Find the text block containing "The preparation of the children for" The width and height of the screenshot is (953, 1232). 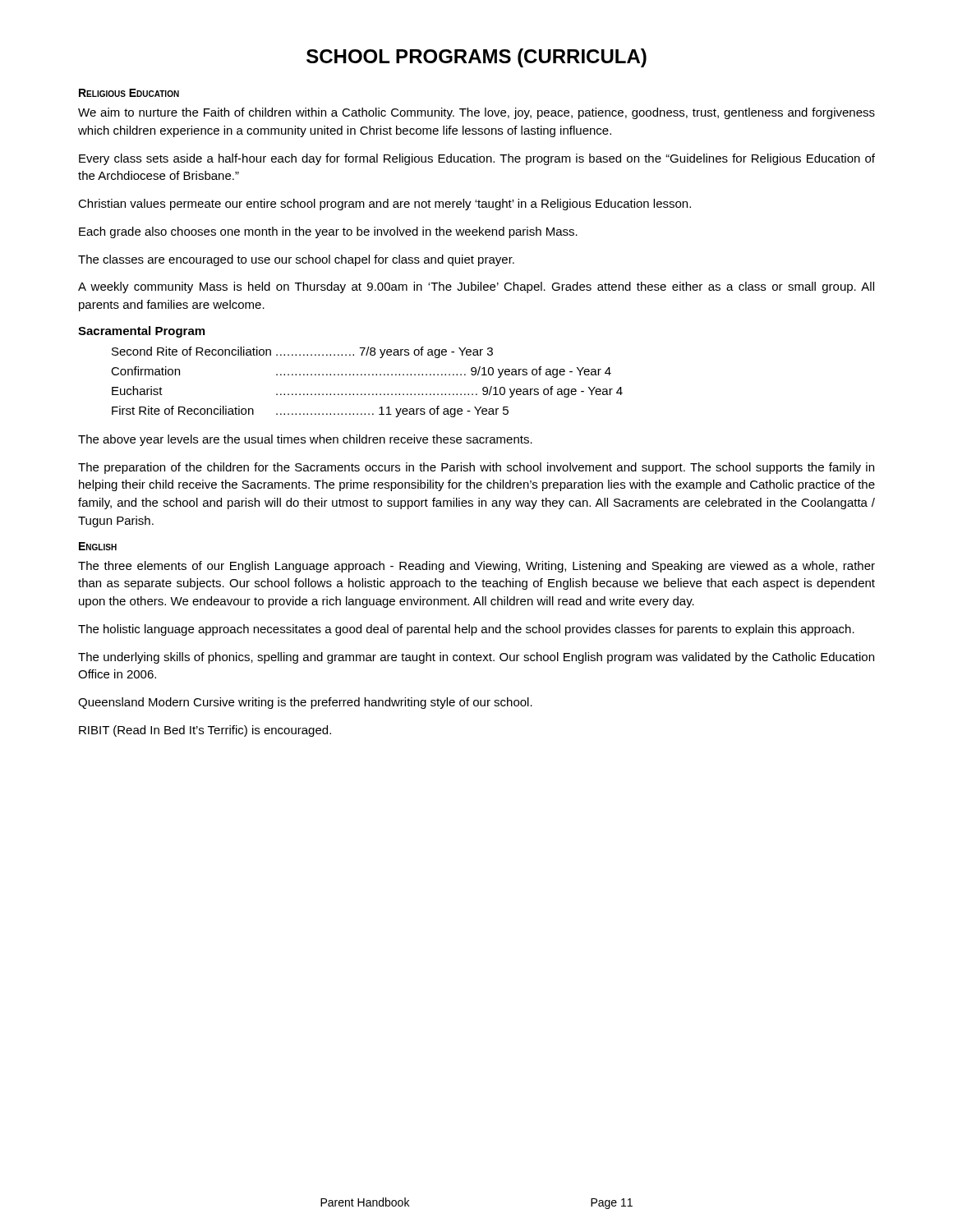[476, 494]
